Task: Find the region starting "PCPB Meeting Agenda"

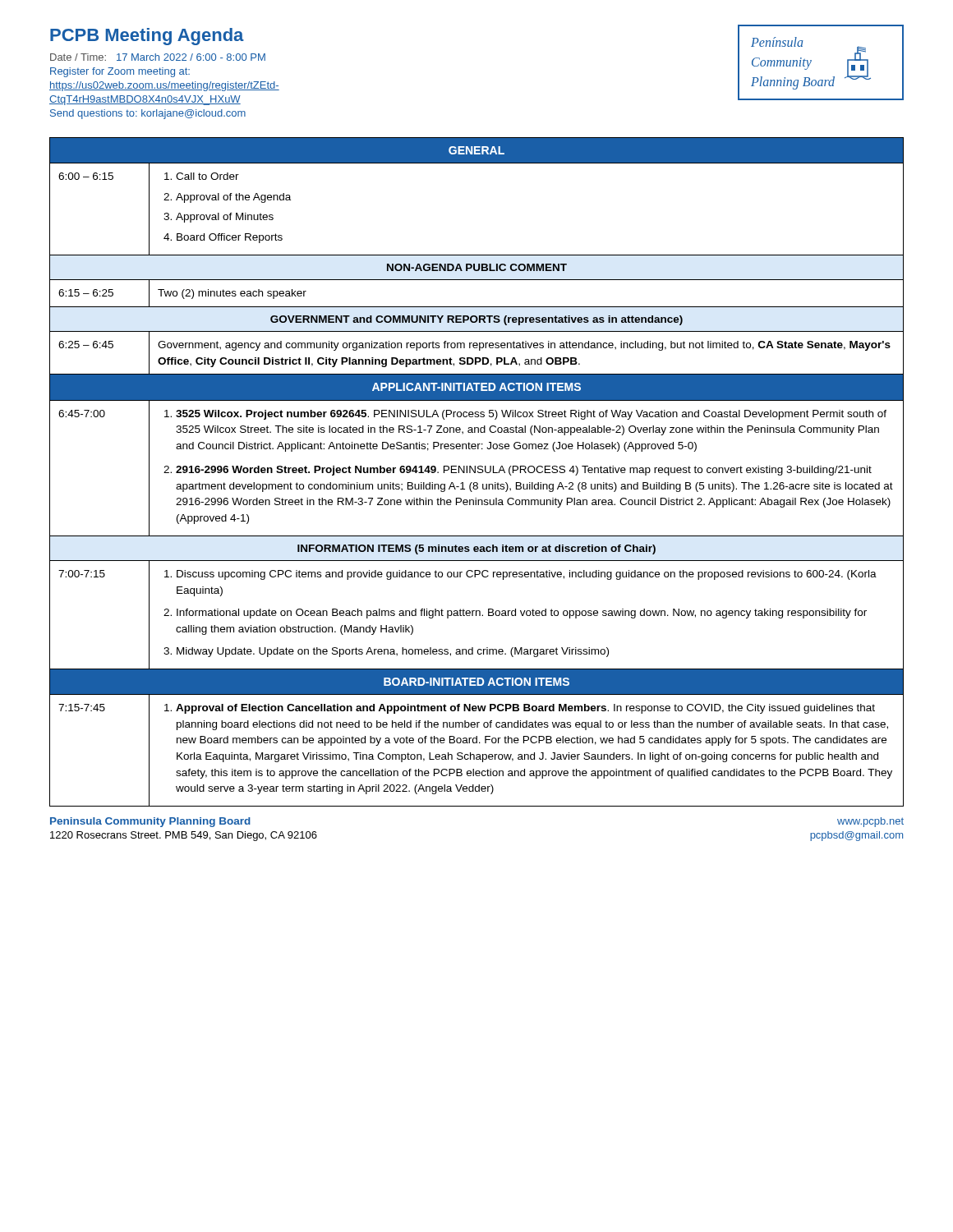Action: pos(146,35)
